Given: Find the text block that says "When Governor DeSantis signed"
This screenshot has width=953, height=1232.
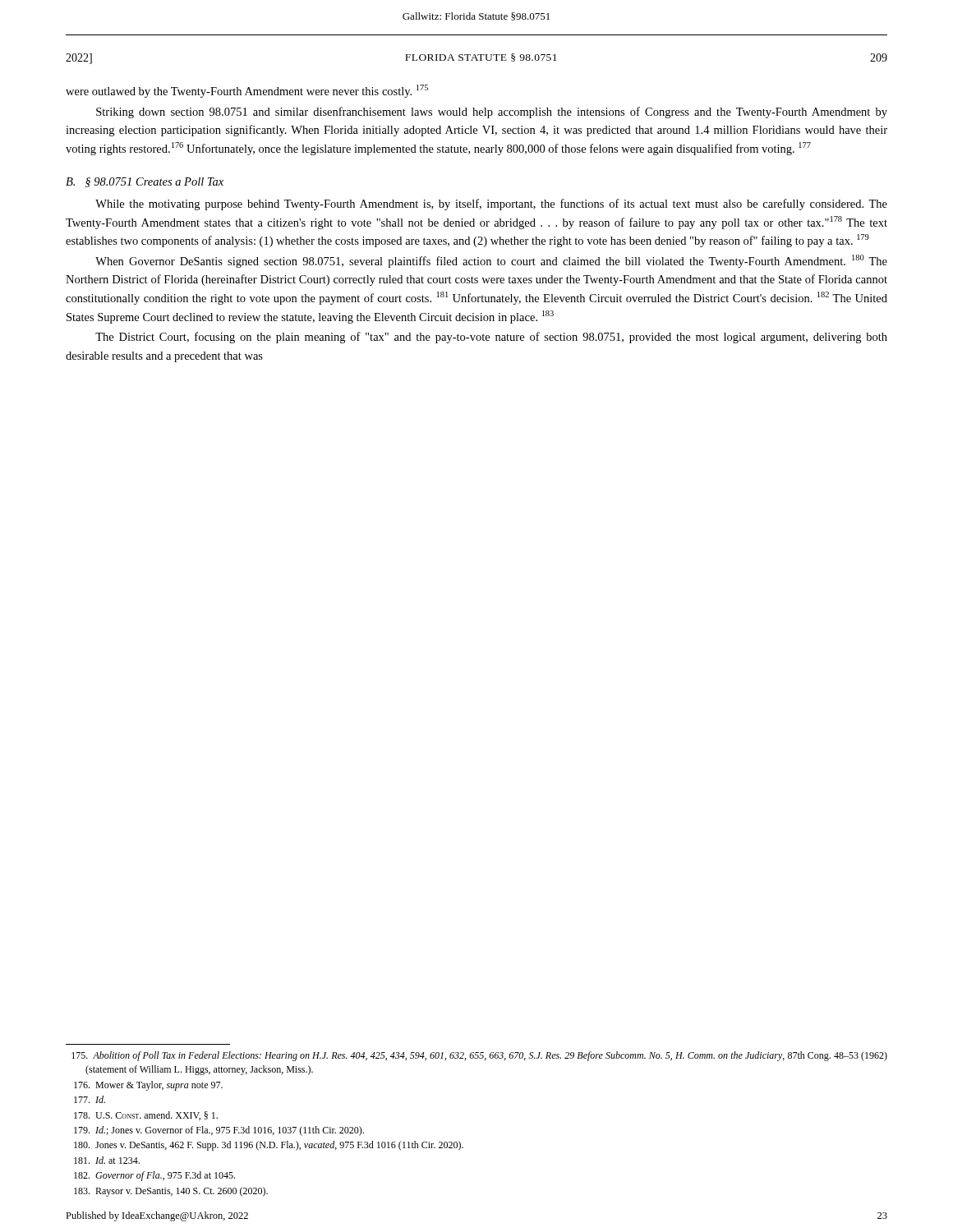Looking at the screenshot, I should pyautogui.click(x=476, y=288).
